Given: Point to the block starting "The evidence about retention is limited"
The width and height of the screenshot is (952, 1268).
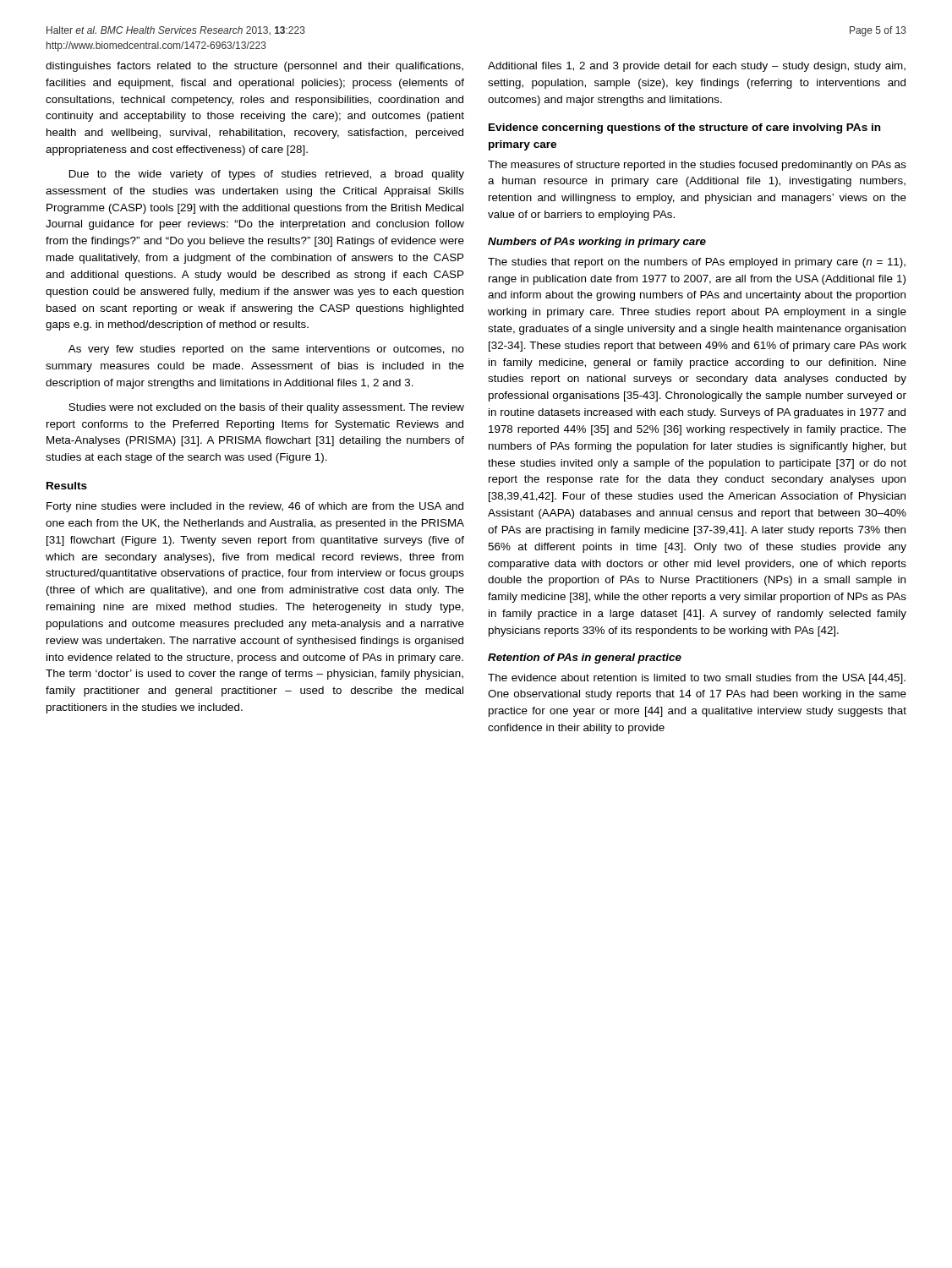Looking at the screenshot, I should (697, 703).
